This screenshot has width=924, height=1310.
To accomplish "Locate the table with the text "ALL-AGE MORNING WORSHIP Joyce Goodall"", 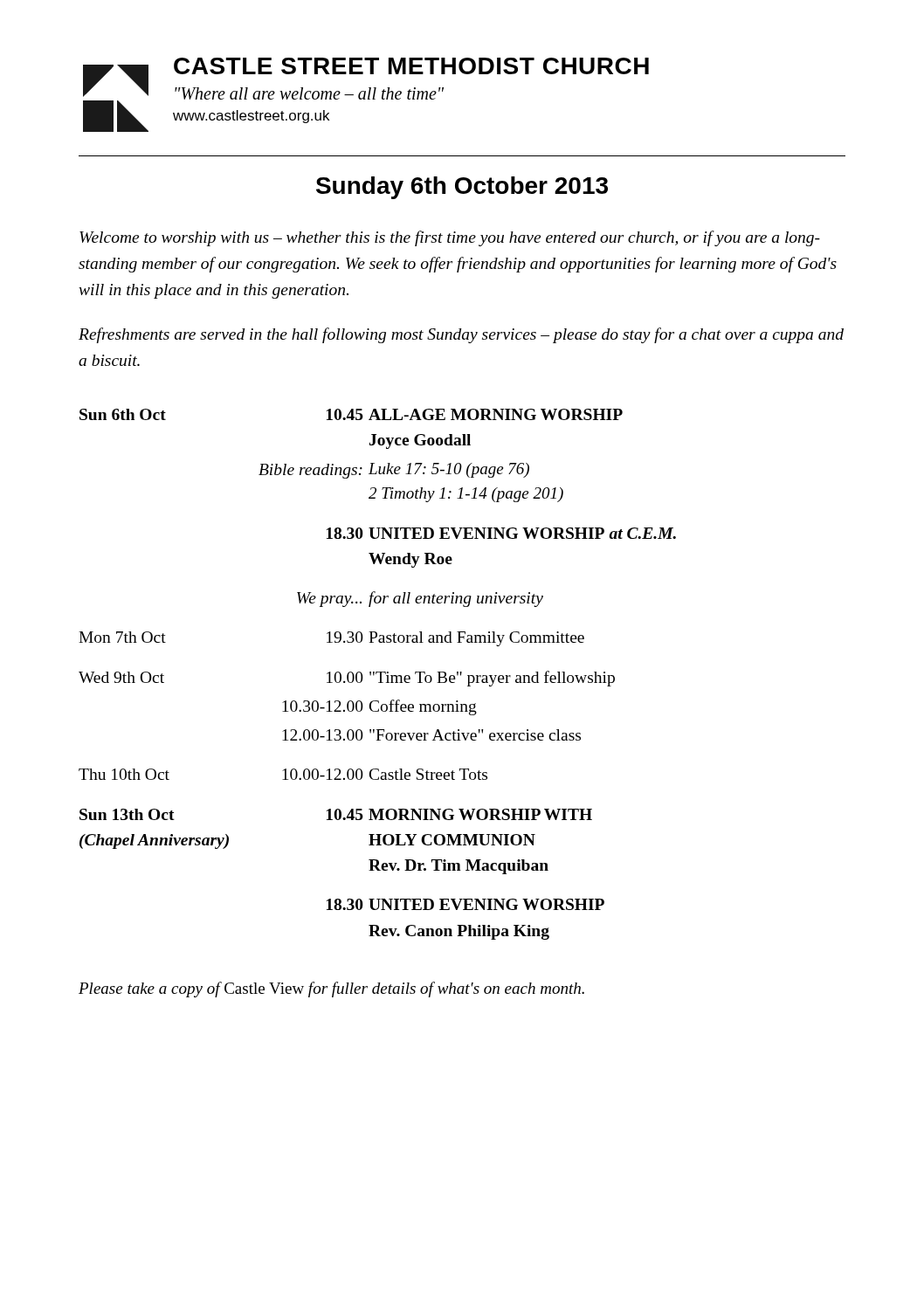I will click(x=462, y=672).
